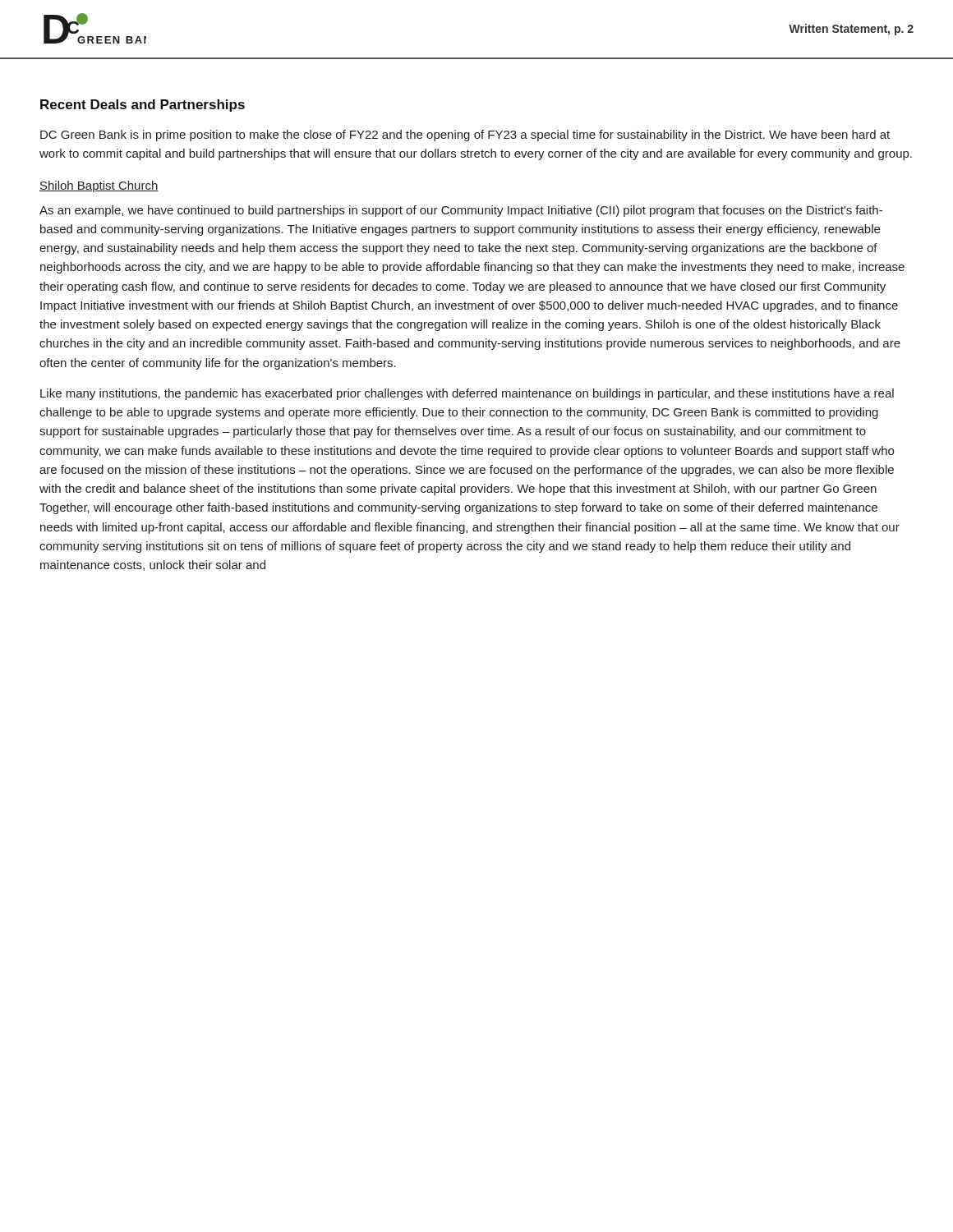Navigate to the region starting "Like many institutions, the"
The height and width of the screenshot is (1232, 953).
469,479
